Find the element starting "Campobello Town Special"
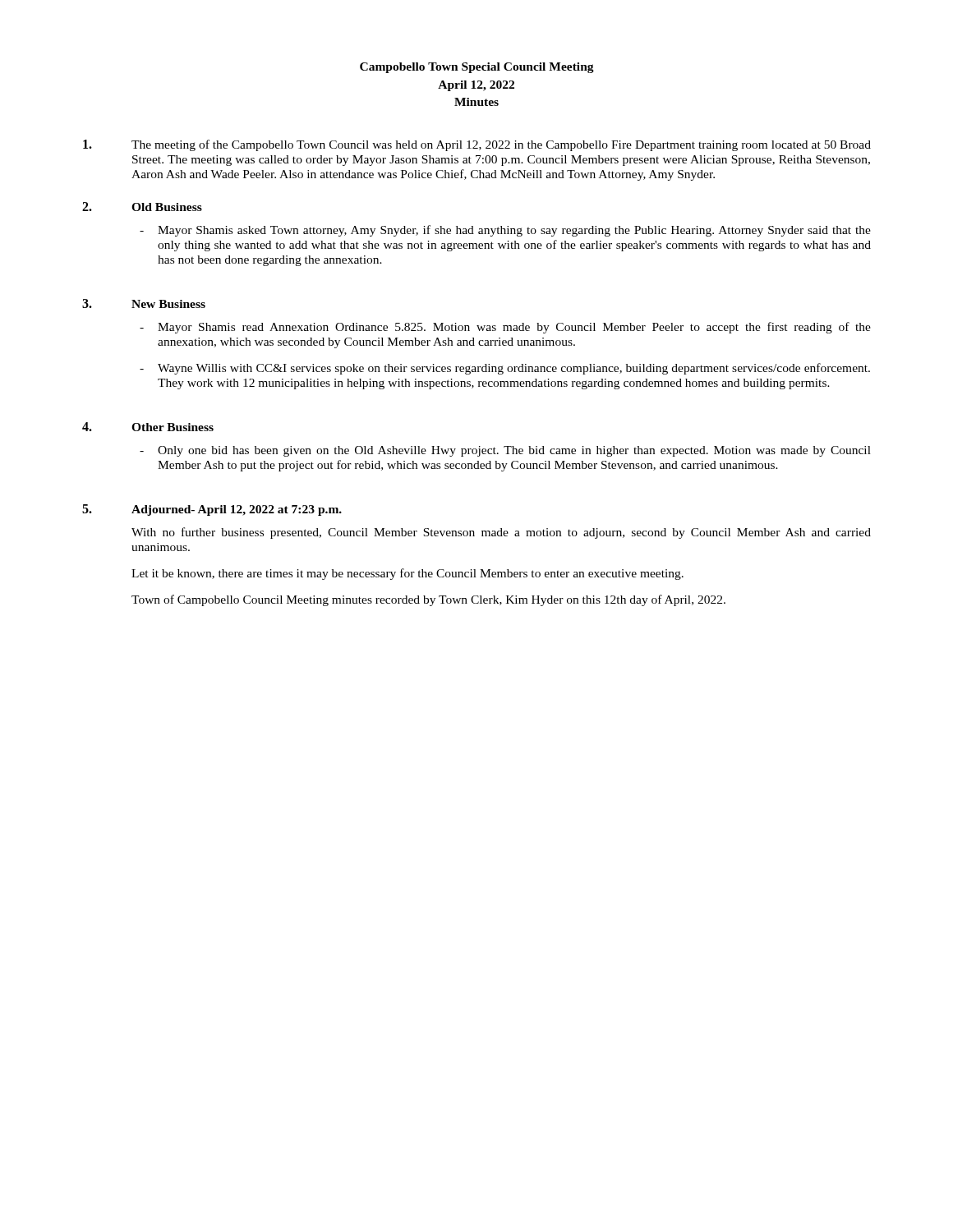This screenshot has height=1232, width=953. coord(476,84)
